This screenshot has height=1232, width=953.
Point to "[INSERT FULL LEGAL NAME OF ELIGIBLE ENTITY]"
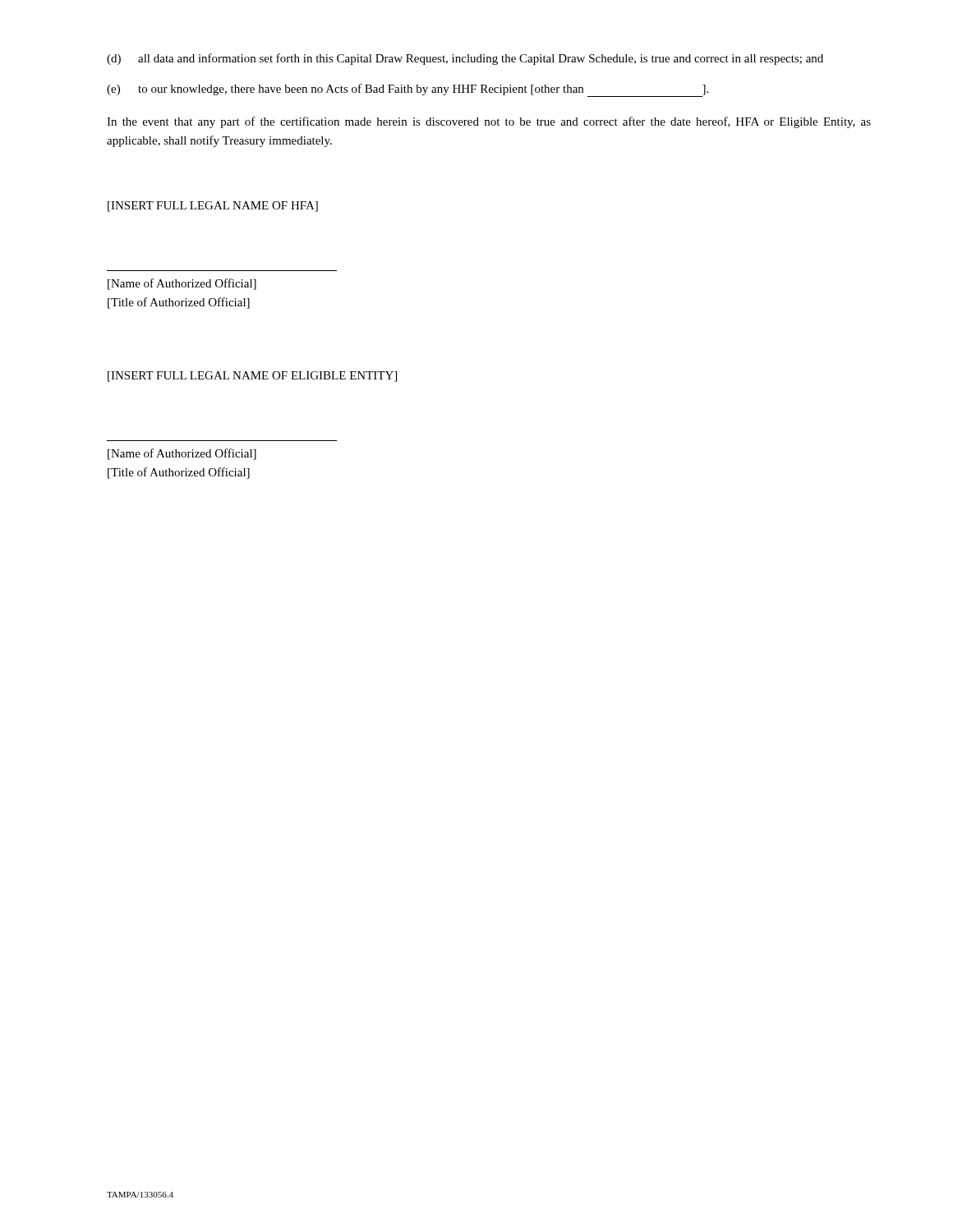click(x=252, y=375)
